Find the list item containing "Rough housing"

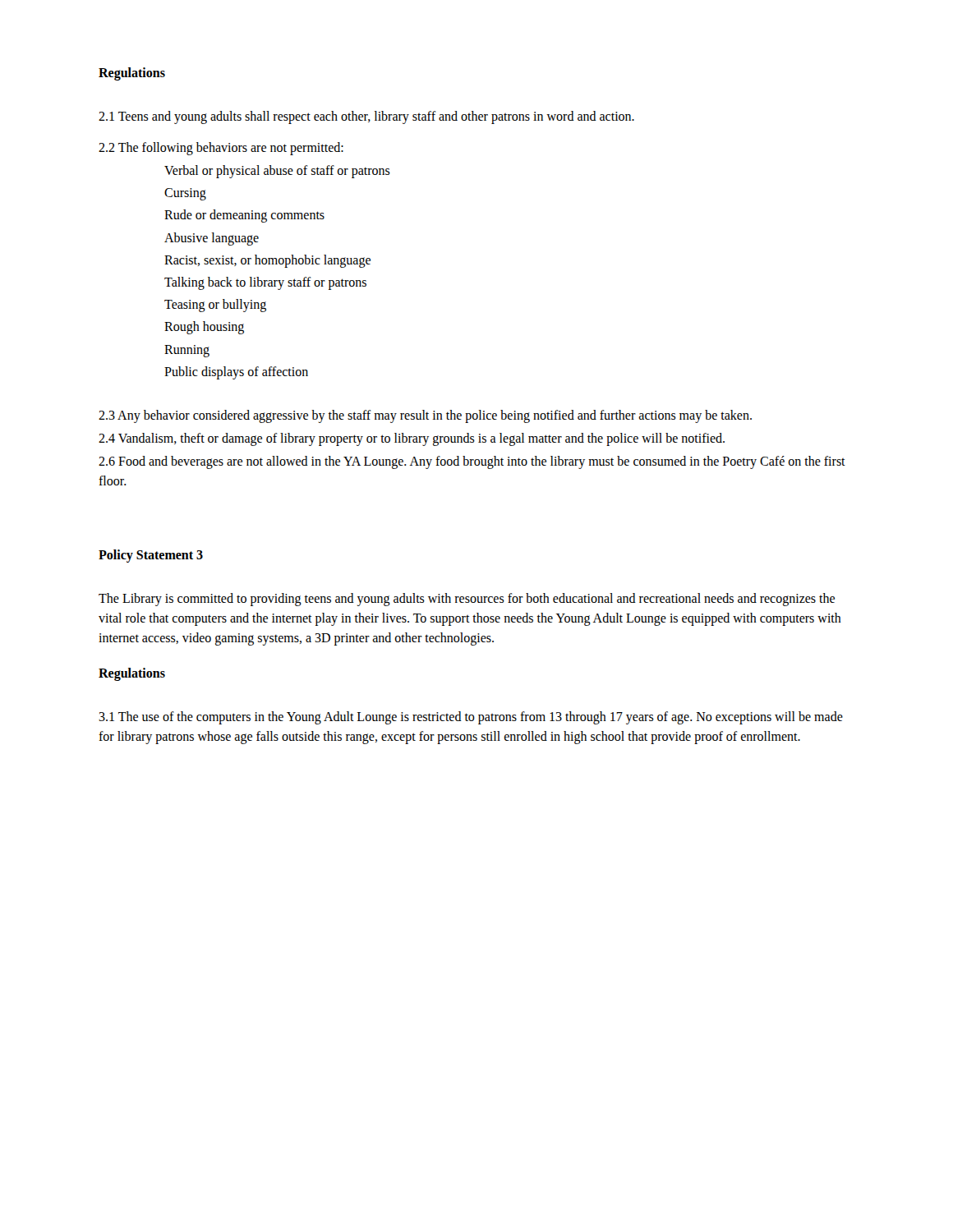(x=204, y=327)
